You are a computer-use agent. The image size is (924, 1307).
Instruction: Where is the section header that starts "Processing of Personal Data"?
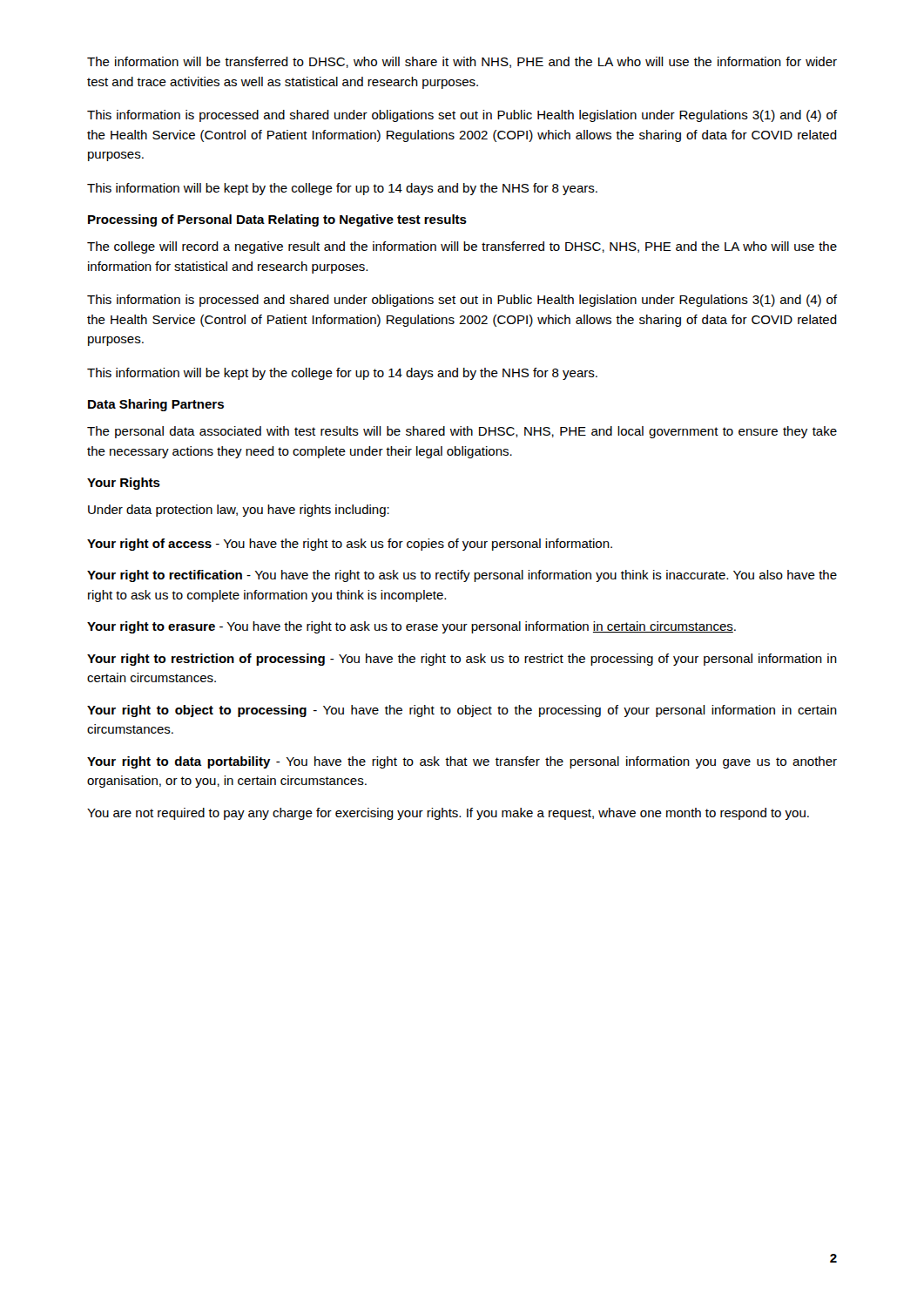click(x=277, y=219)
